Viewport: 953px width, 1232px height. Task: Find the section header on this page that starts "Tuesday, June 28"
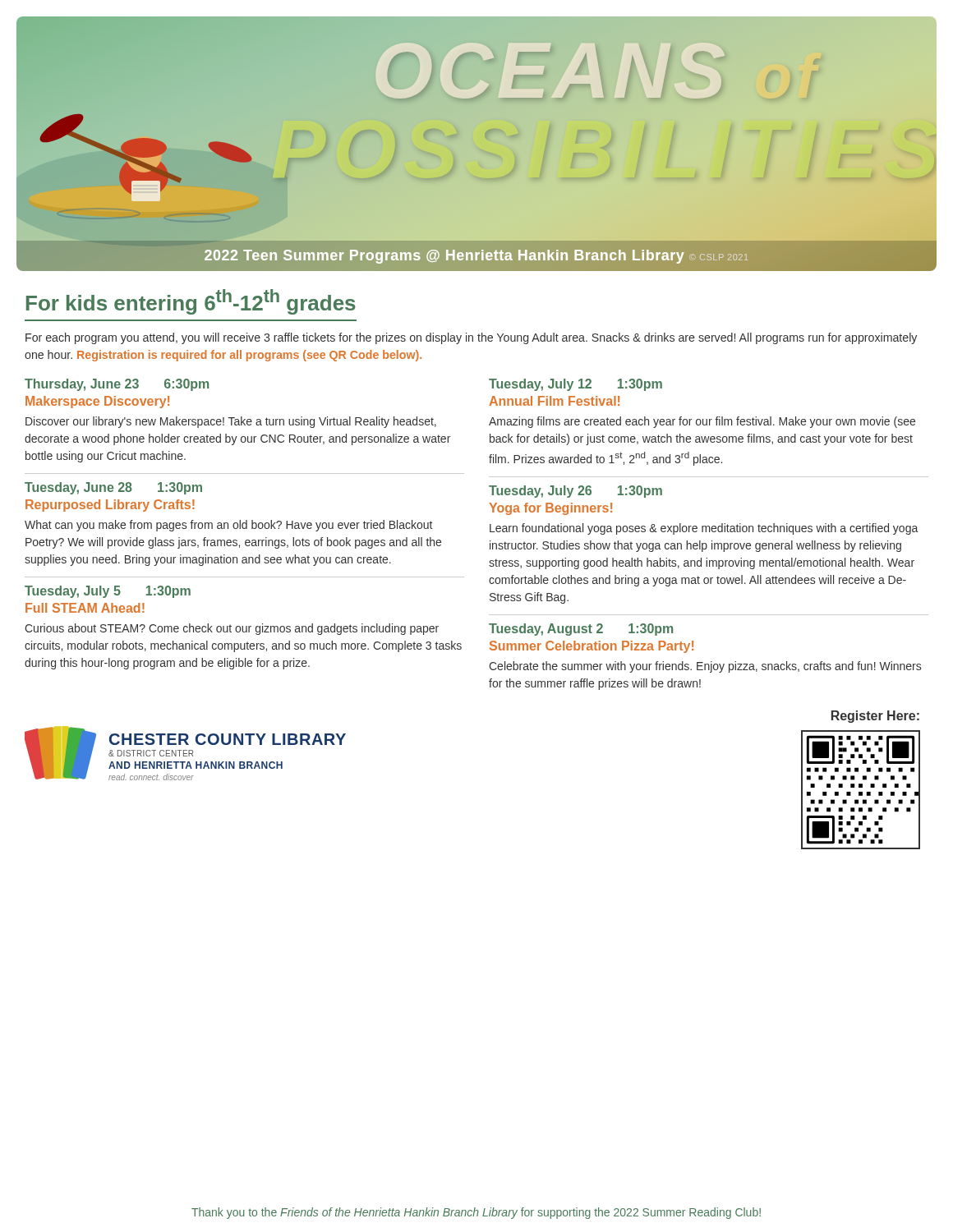tap(114, 488)
